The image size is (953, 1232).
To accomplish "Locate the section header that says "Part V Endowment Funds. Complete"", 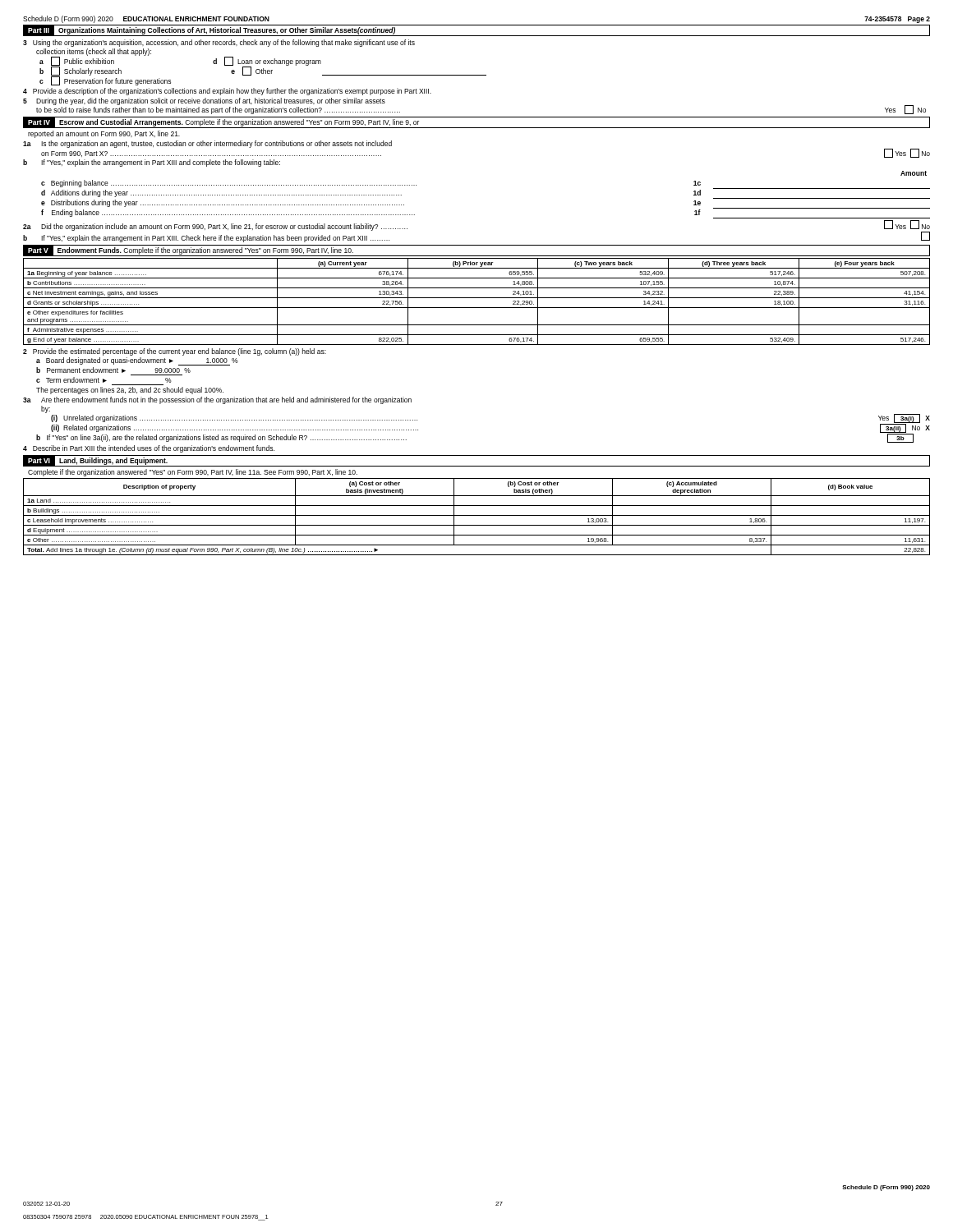I will point(476,250).
